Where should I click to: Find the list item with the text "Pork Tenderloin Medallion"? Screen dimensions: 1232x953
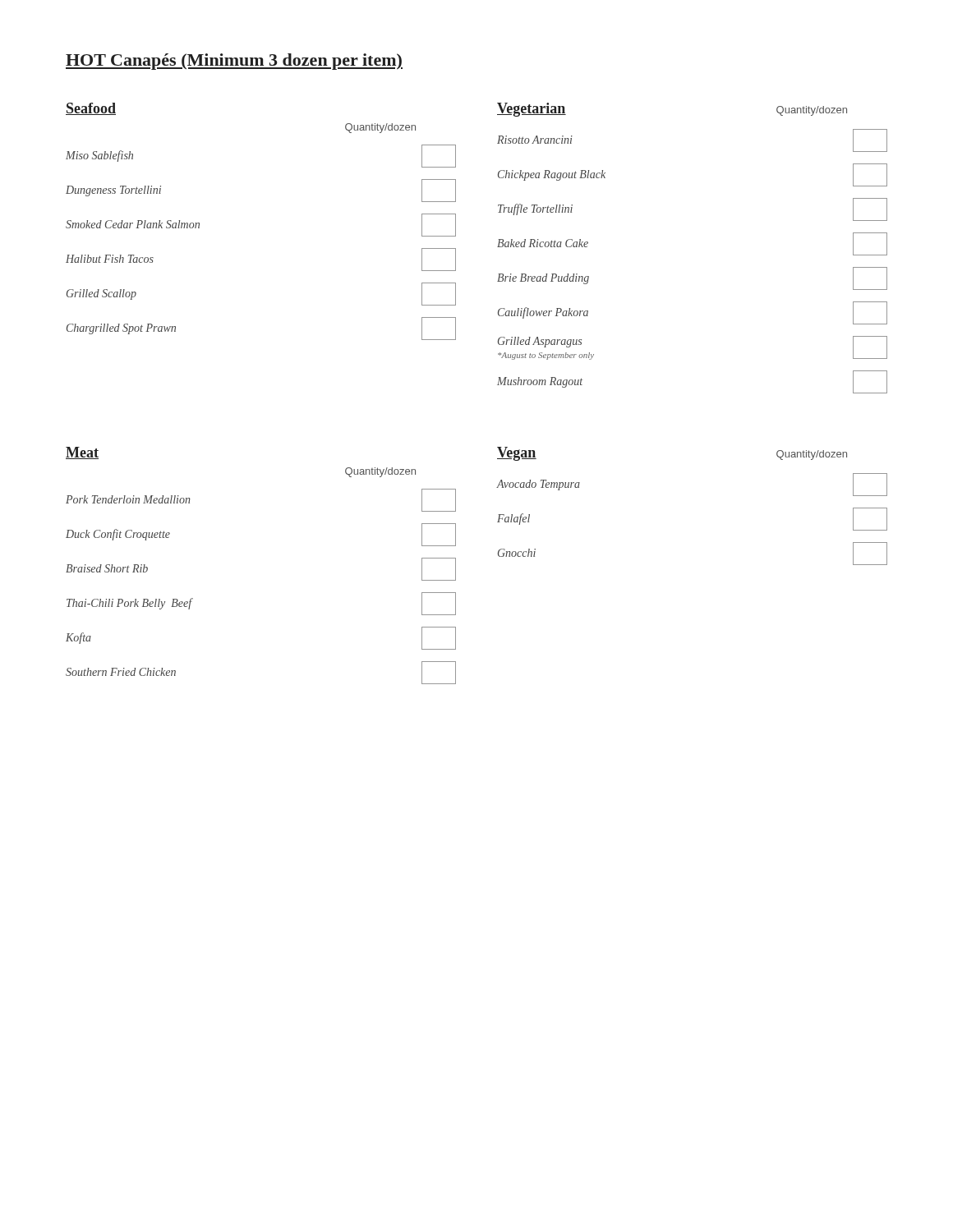127,500
